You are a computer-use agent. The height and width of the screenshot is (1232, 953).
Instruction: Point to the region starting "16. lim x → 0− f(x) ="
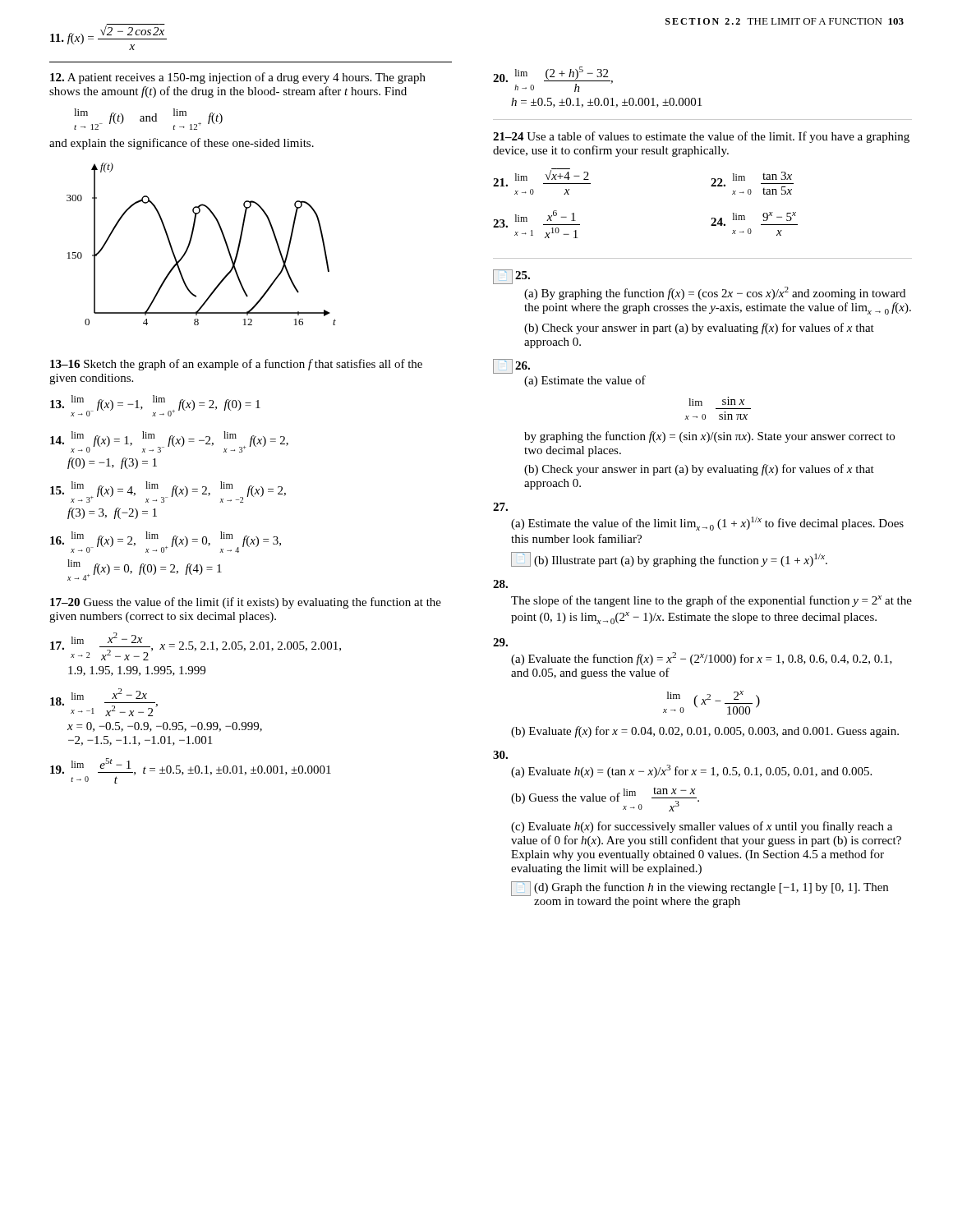(166, 556)
